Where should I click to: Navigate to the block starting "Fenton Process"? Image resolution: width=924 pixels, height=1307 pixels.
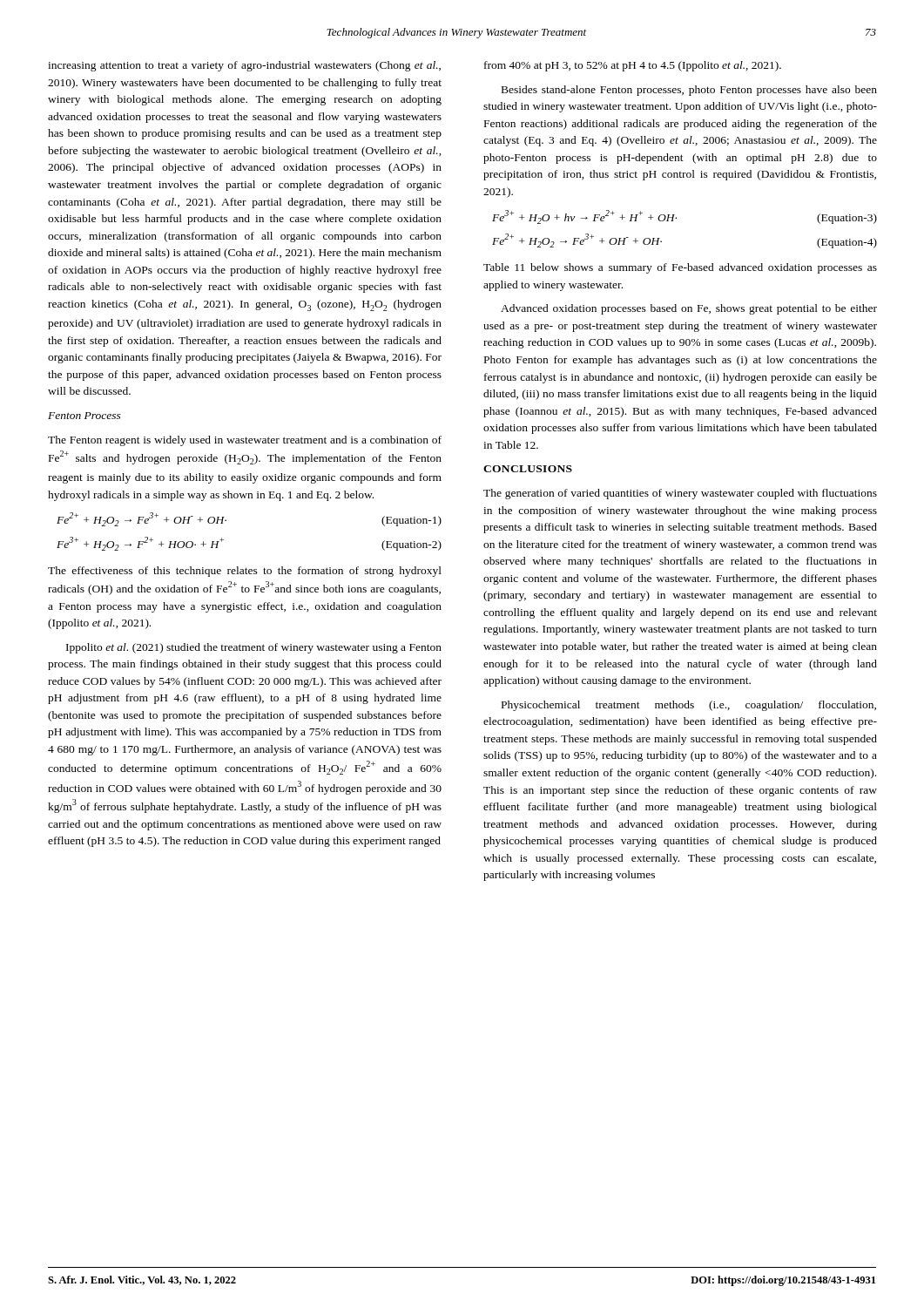(84, 416)
